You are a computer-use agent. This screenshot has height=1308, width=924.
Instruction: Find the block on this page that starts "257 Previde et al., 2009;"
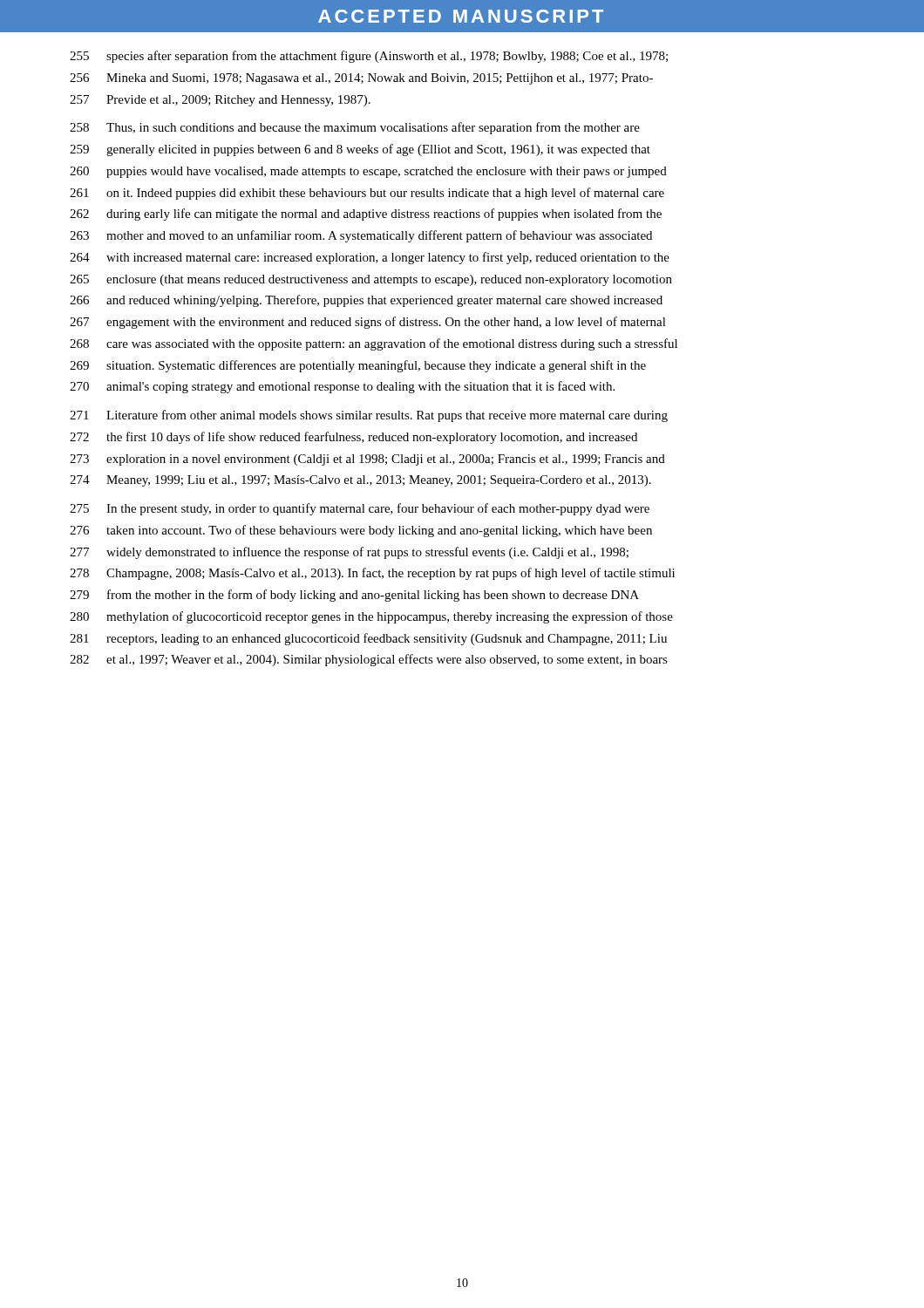[220, 101]
